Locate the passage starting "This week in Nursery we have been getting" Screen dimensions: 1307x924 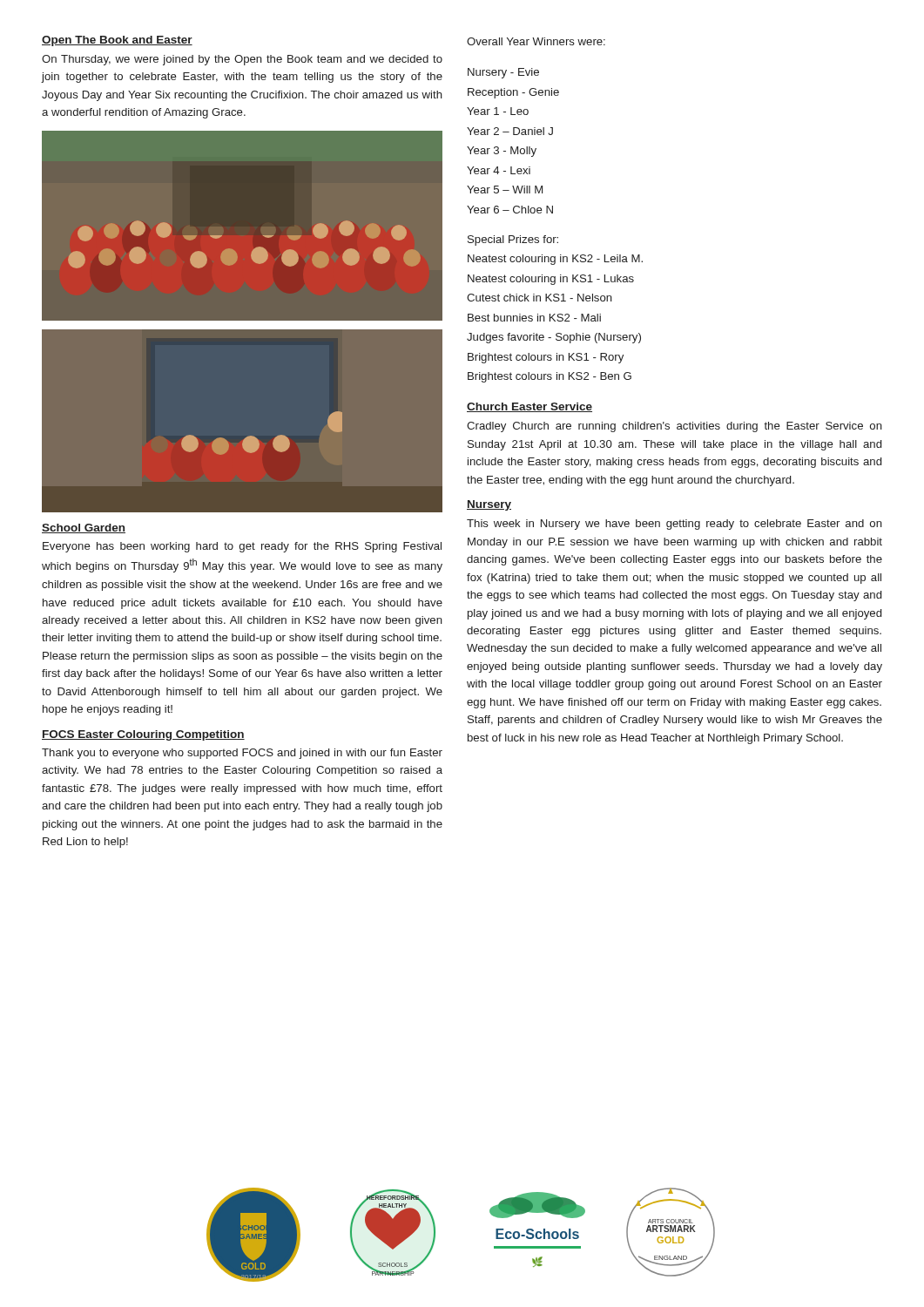[x=675, y=630]
